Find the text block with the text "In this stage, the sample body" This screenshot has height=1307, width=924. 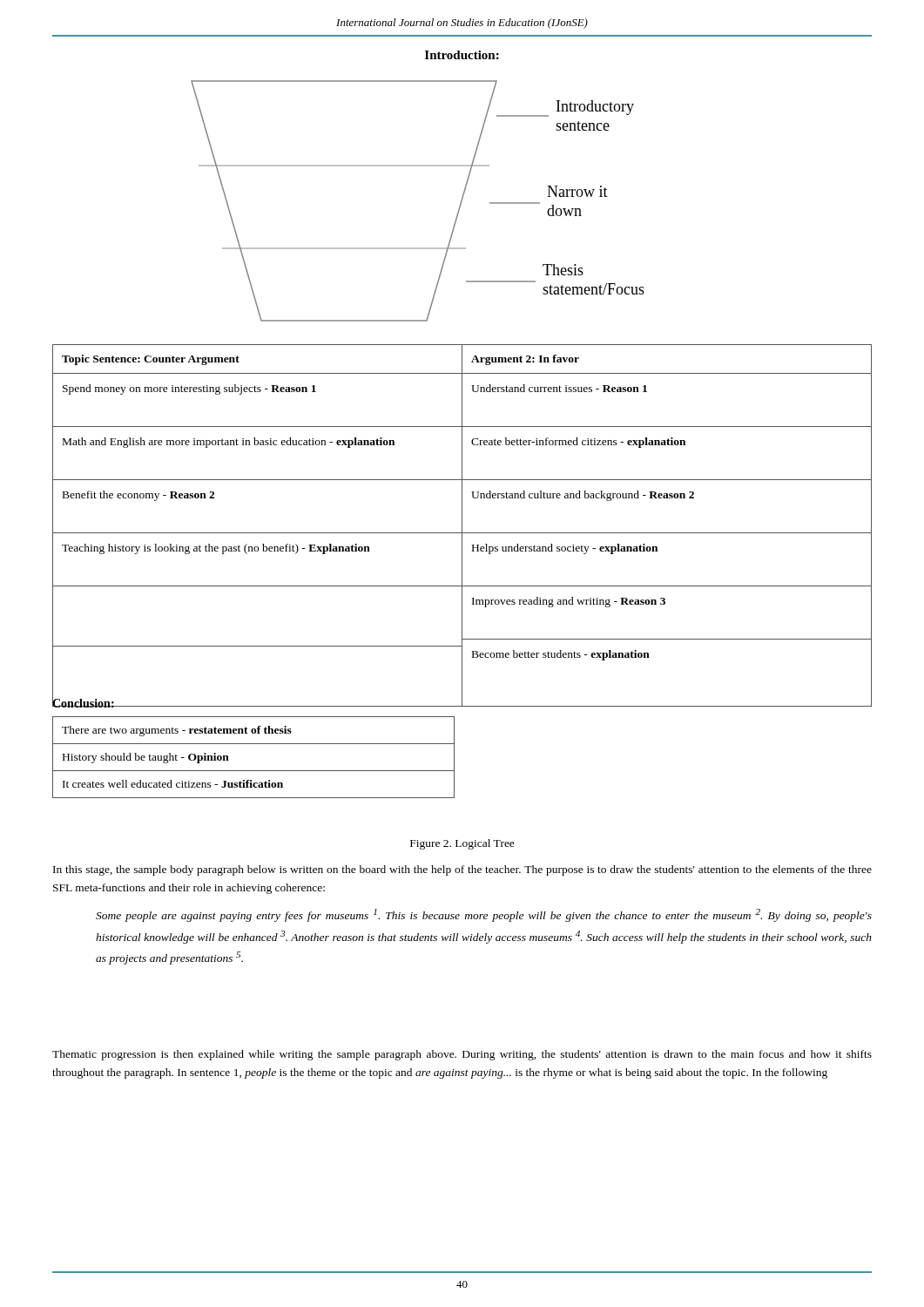(x=462, y=915)
